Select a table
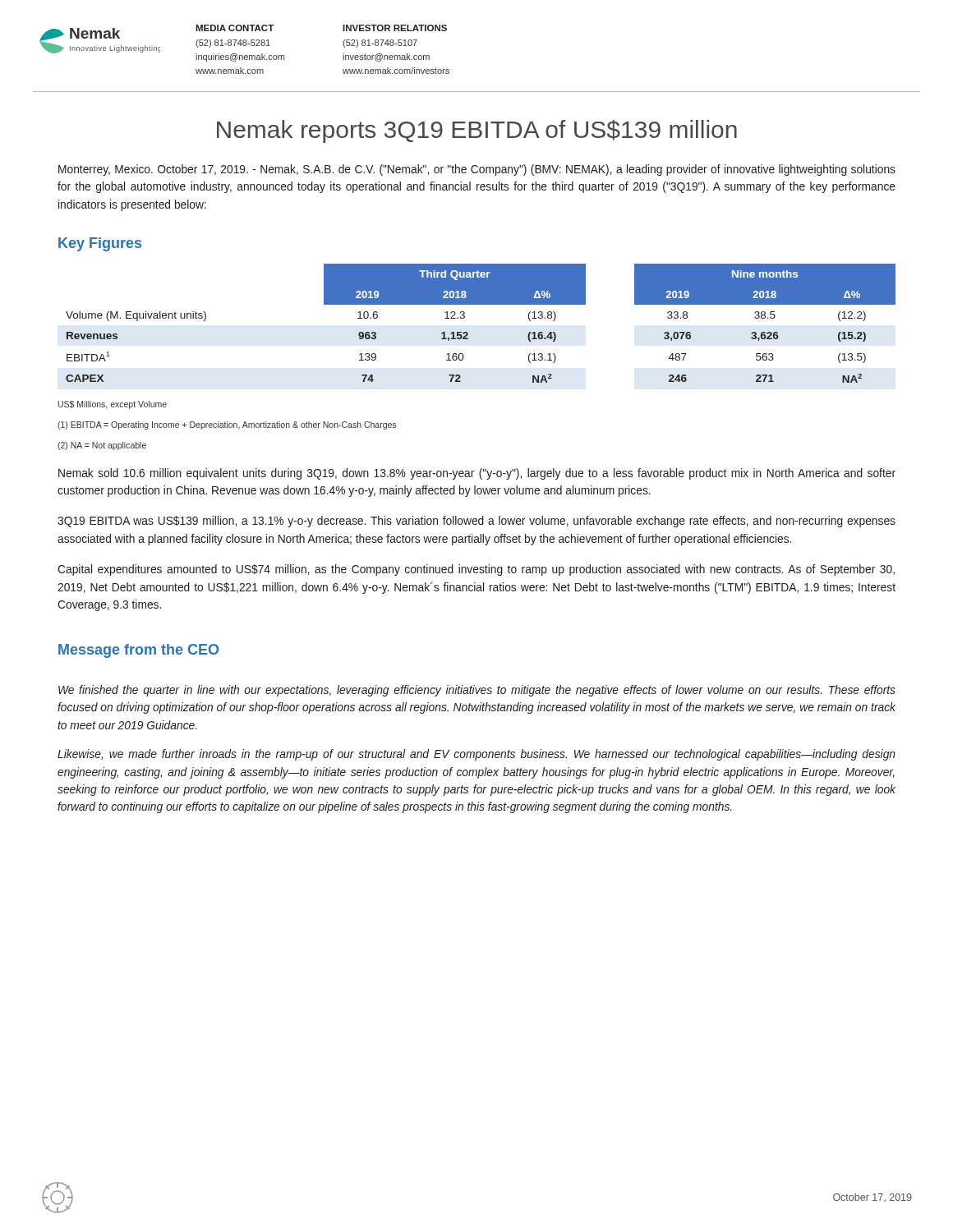Image resolution: width=953 pixels, height=1232 pixels. tap(476, 327)
